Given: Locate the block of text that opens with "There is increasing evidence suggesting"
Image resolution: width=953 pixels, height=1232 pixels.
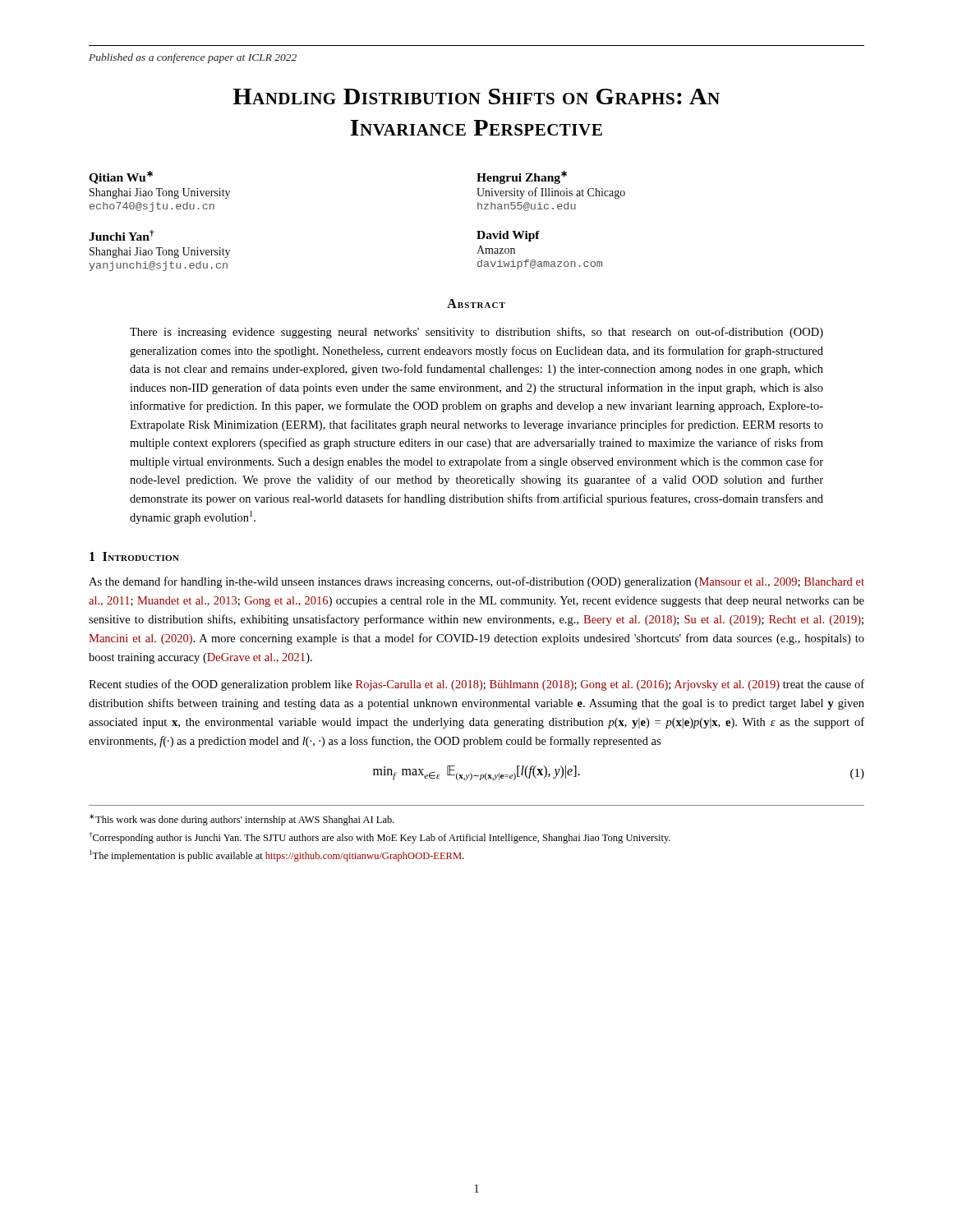Looking at the screenshot, I should [476, 425].
